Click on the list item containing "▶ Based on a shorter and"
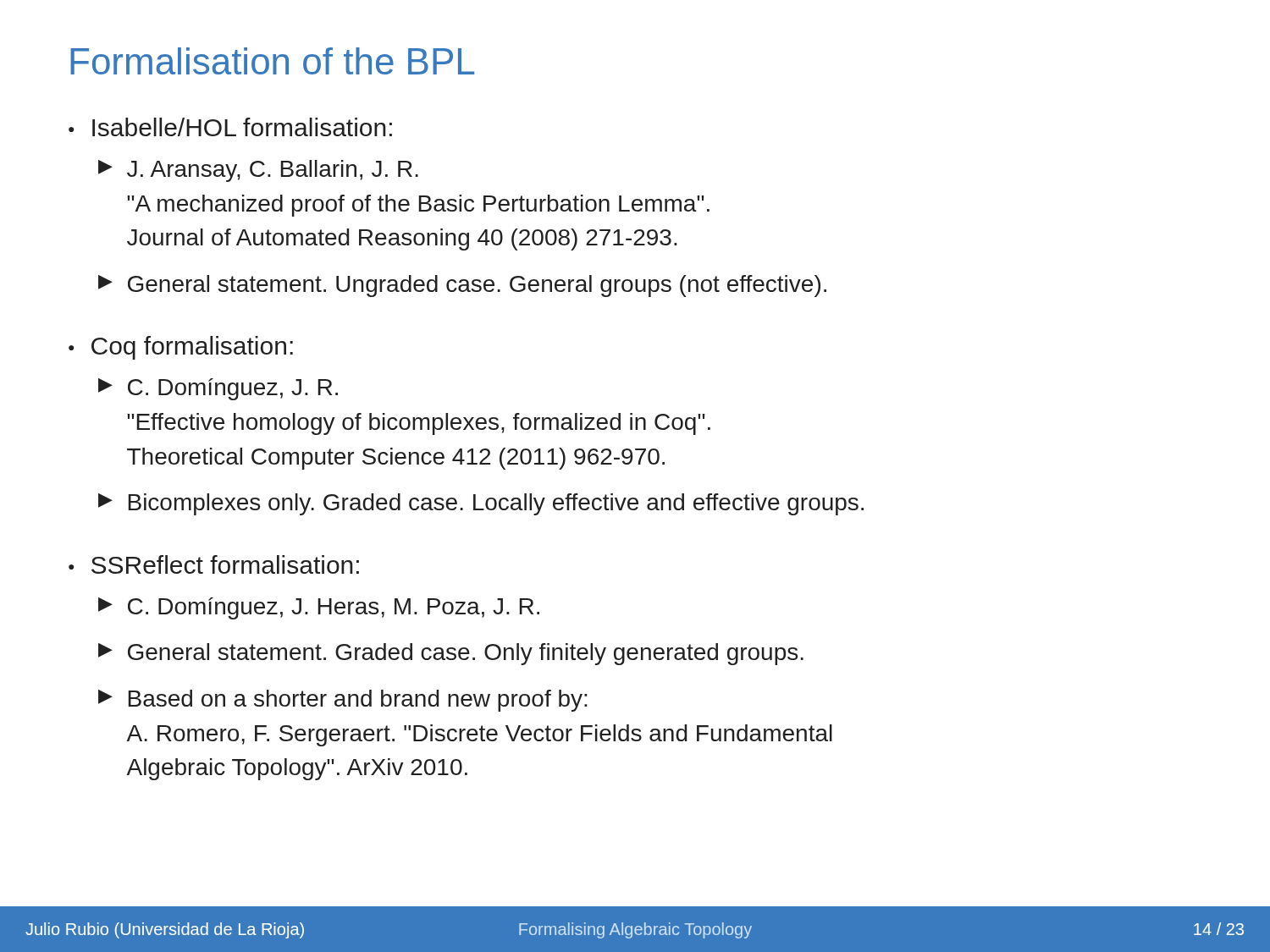The image size is (1270, 952). (466, 734)
